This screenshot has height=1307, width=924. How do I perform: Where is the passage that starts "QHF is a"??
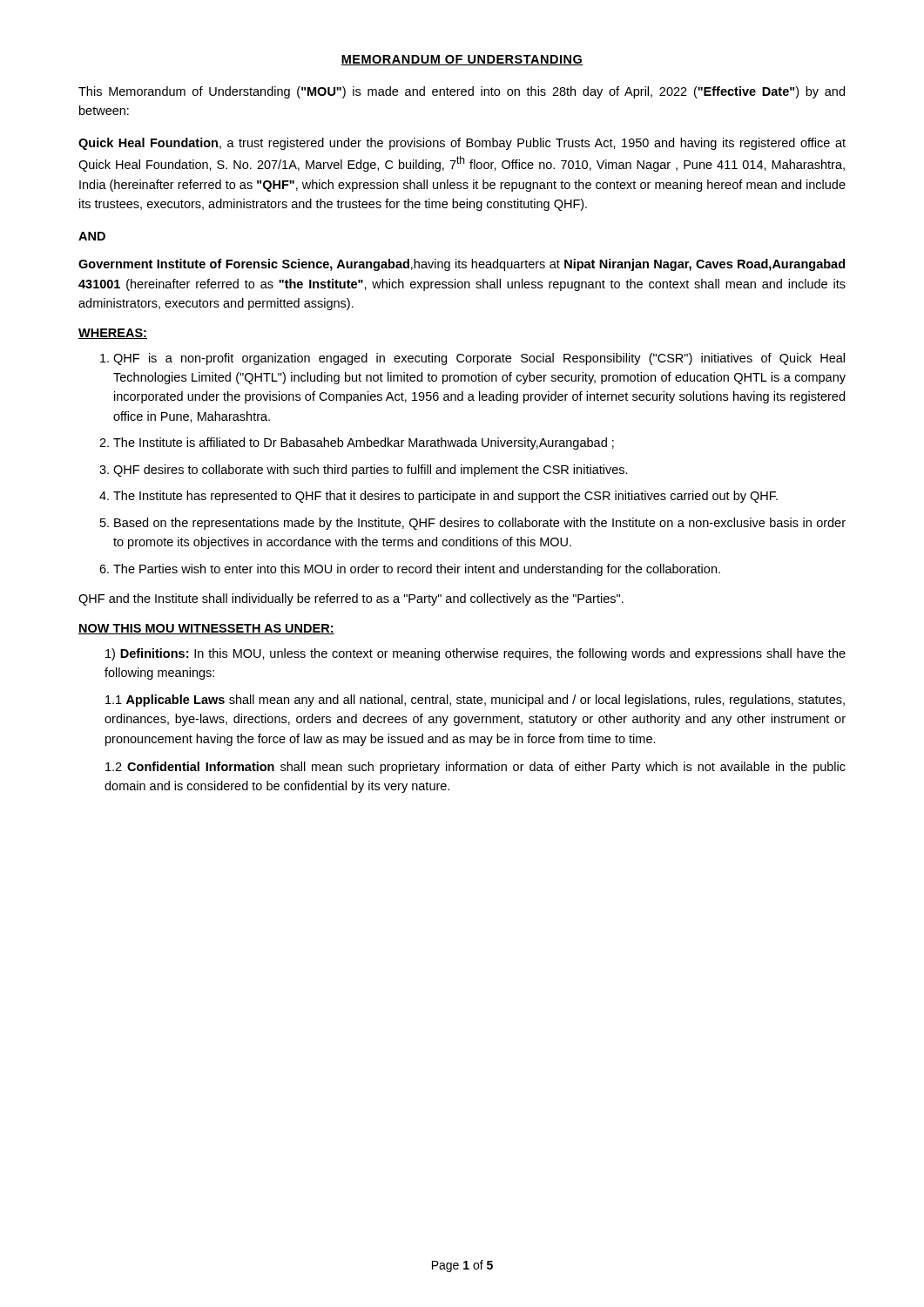click(x=479, y=387)
